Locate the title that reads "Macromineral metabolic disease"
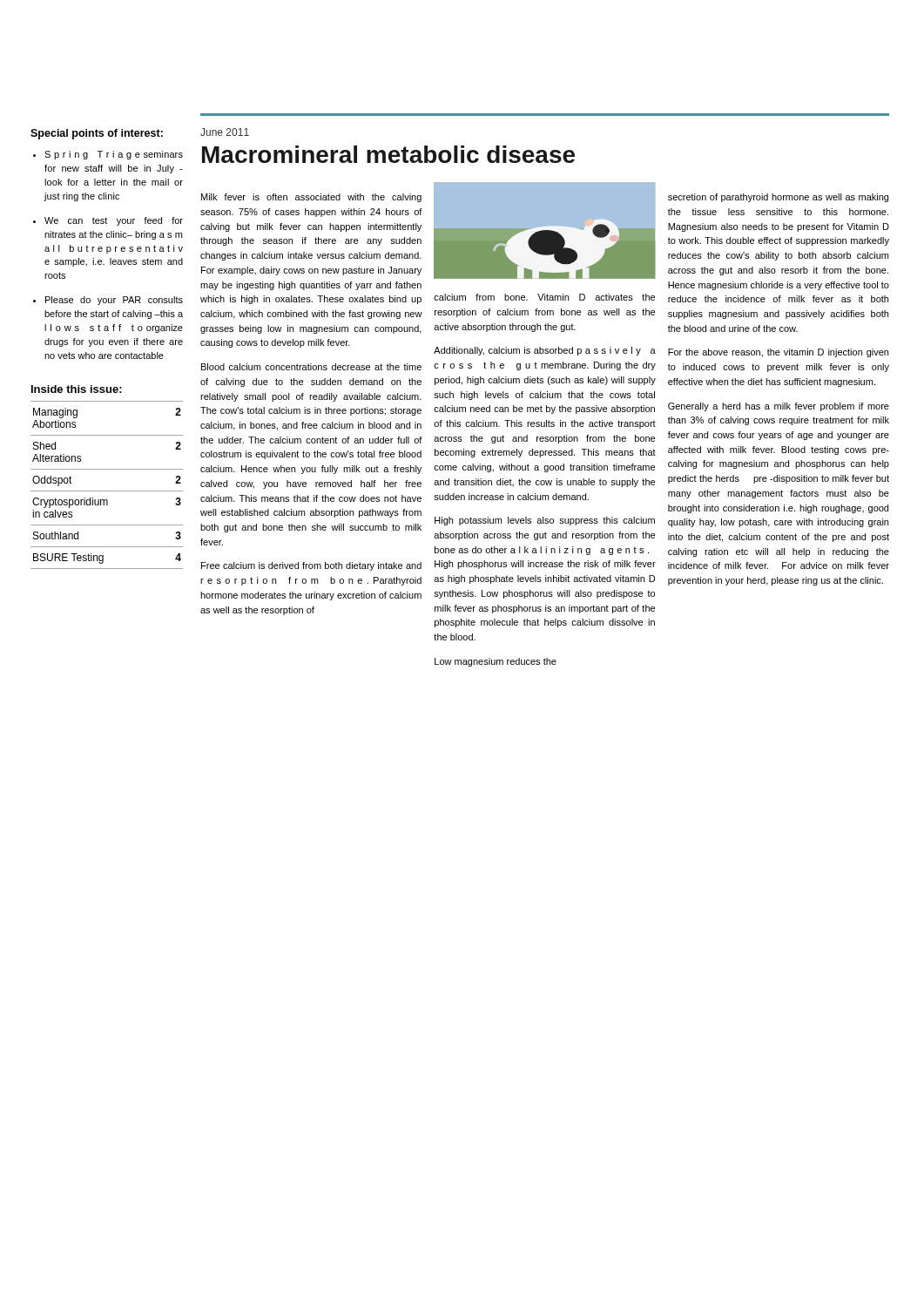The width and height of the screenshot is (924, 1307). tap(388, 155)
